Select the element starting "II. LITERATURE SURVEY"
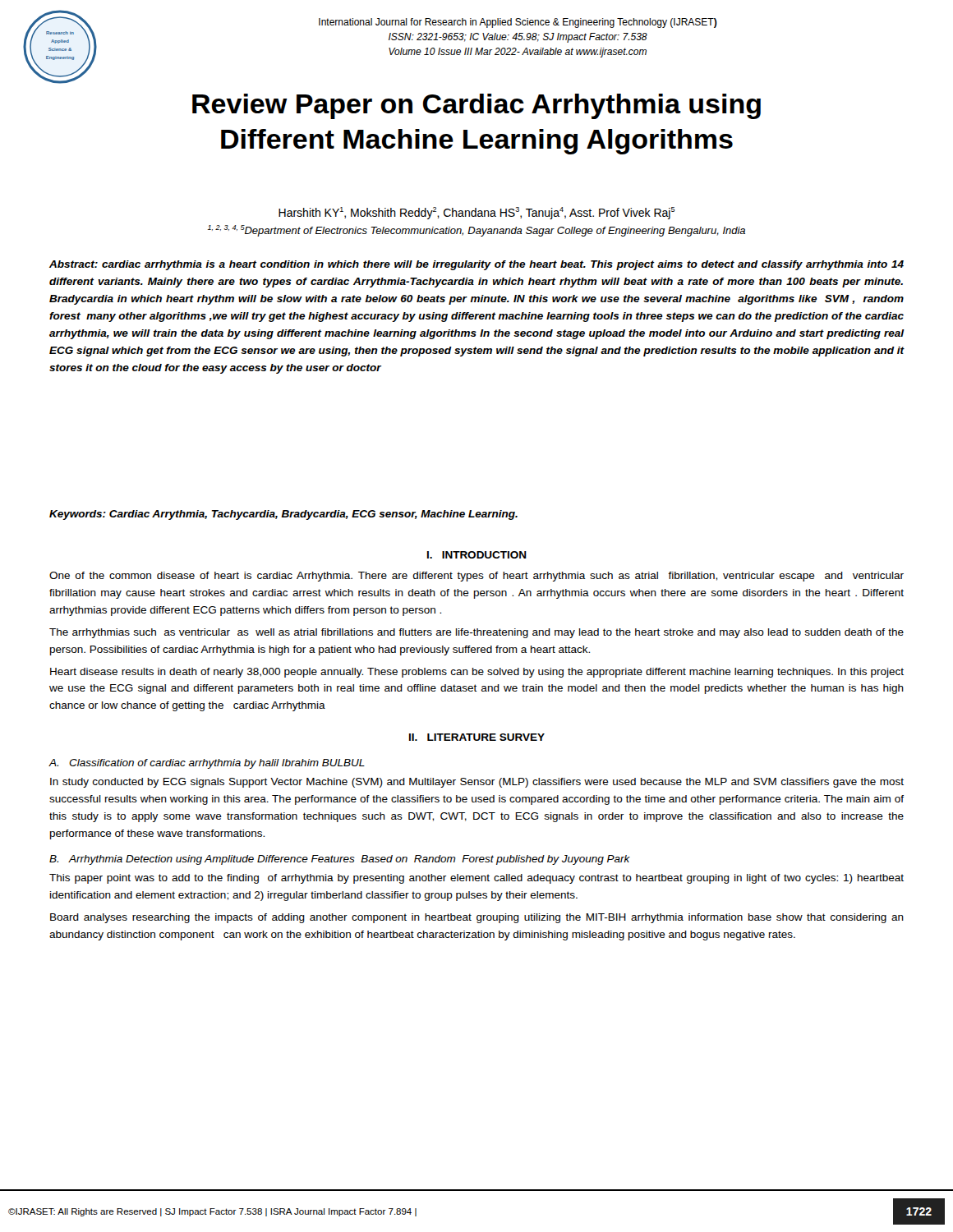The image size is (953, 1232). click(x=476, y=737)
